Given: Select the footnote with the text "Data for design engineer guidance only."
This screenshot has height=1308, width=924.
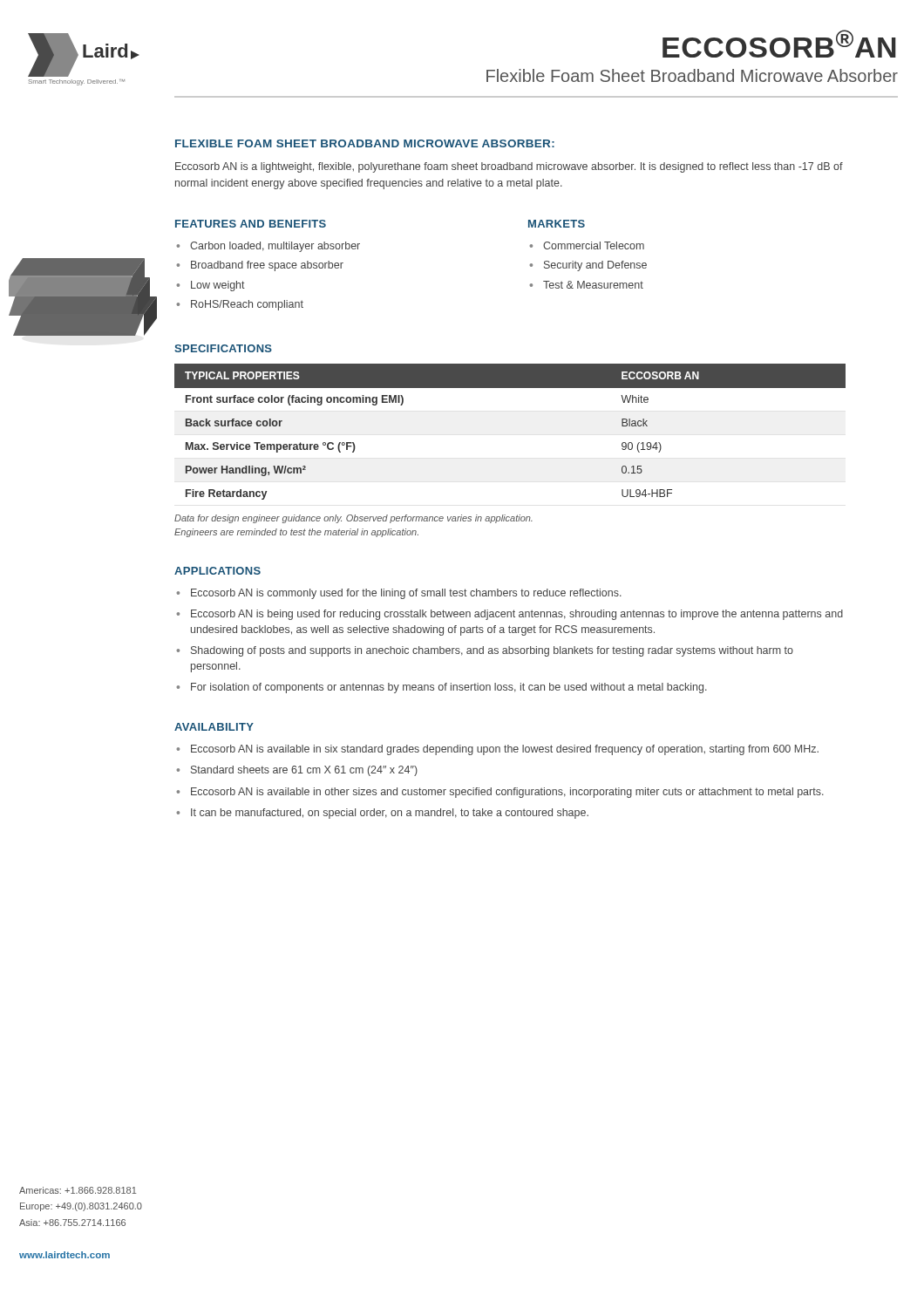Looking at the screenshot, I should [354, 525].
